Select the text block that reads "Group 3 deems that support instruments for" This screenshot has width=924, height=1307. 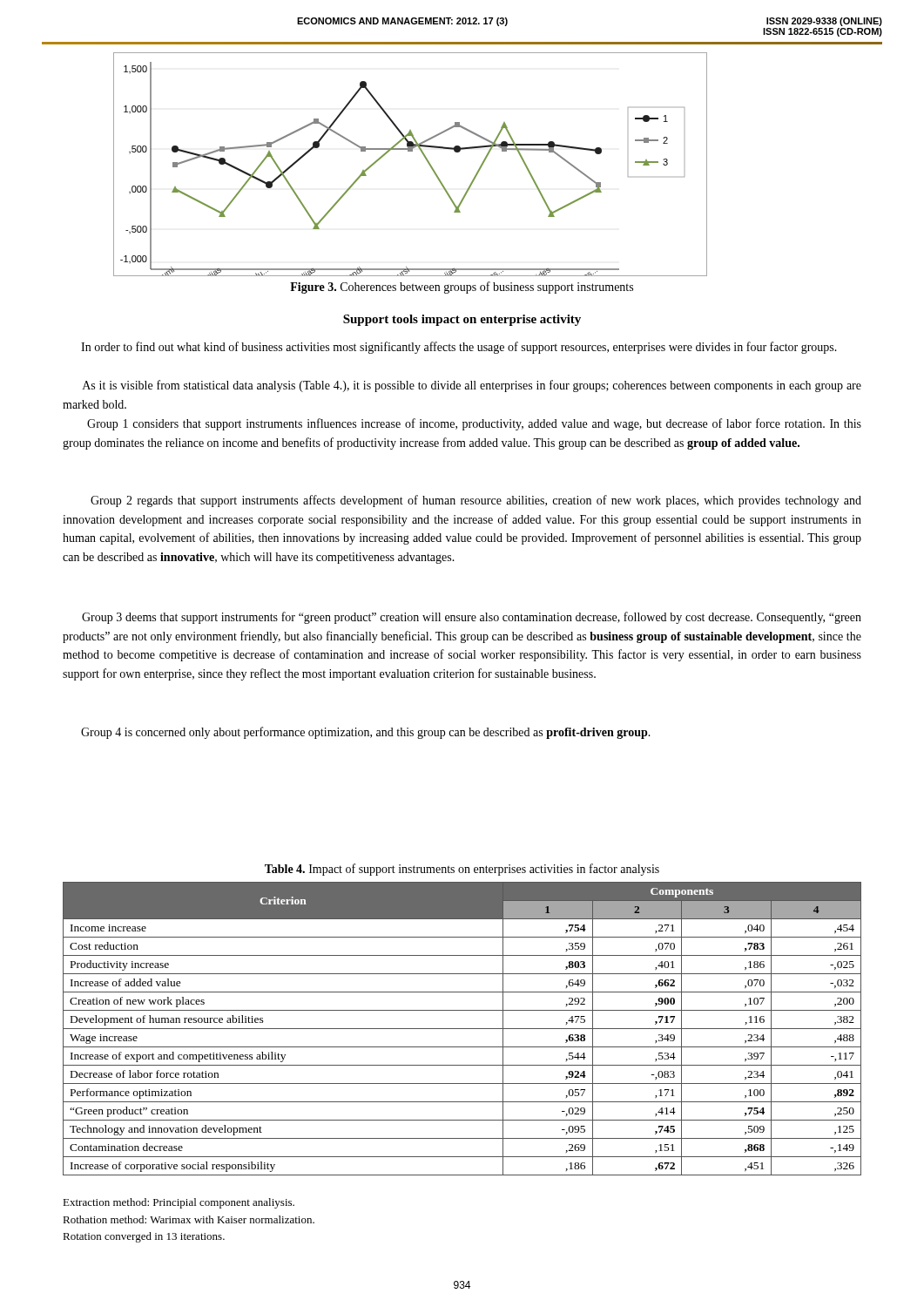(x=462, y=646)
